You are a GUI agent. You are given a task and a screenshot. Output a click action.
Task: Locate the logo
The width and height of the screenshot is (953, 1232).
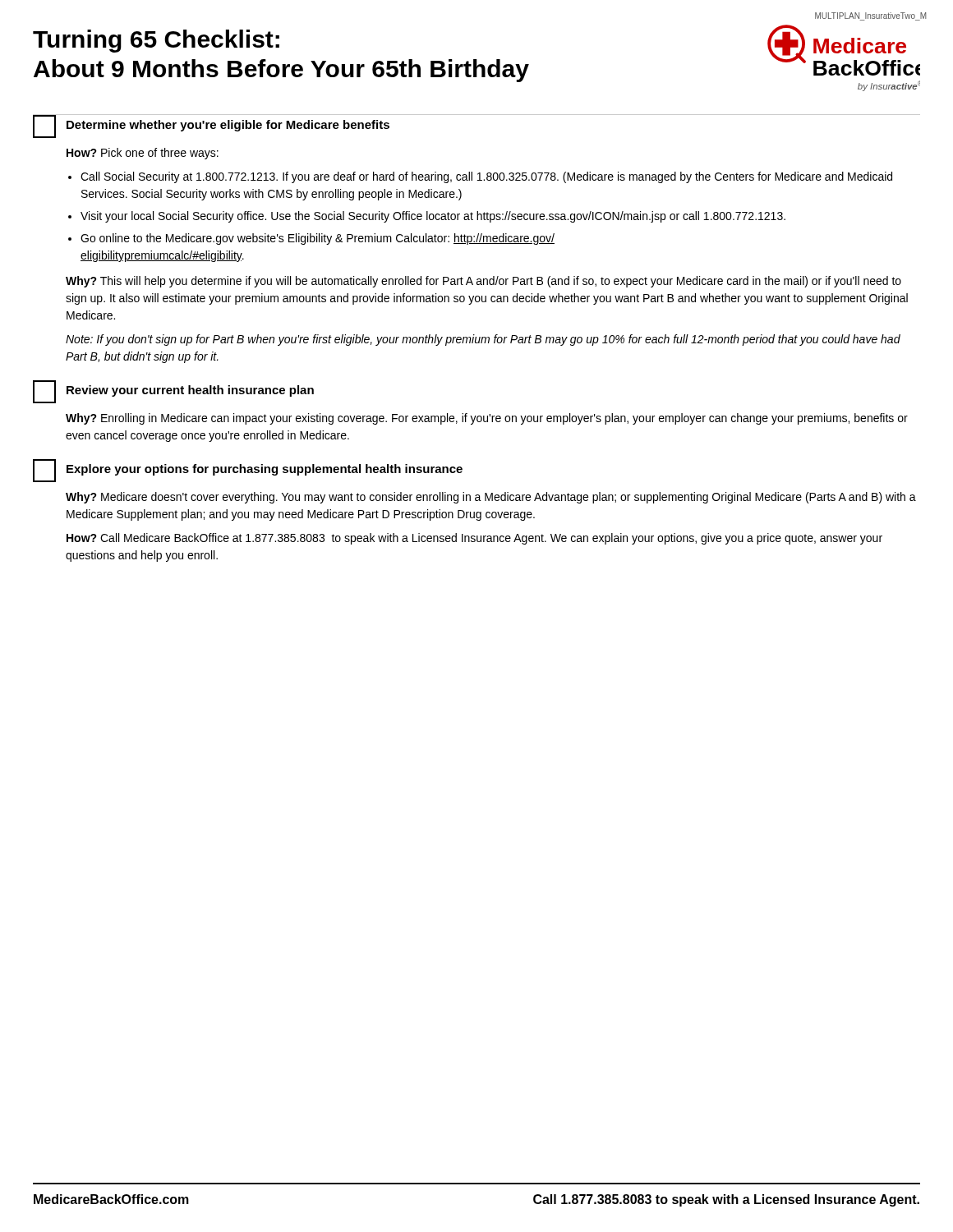tap(838, 62)
